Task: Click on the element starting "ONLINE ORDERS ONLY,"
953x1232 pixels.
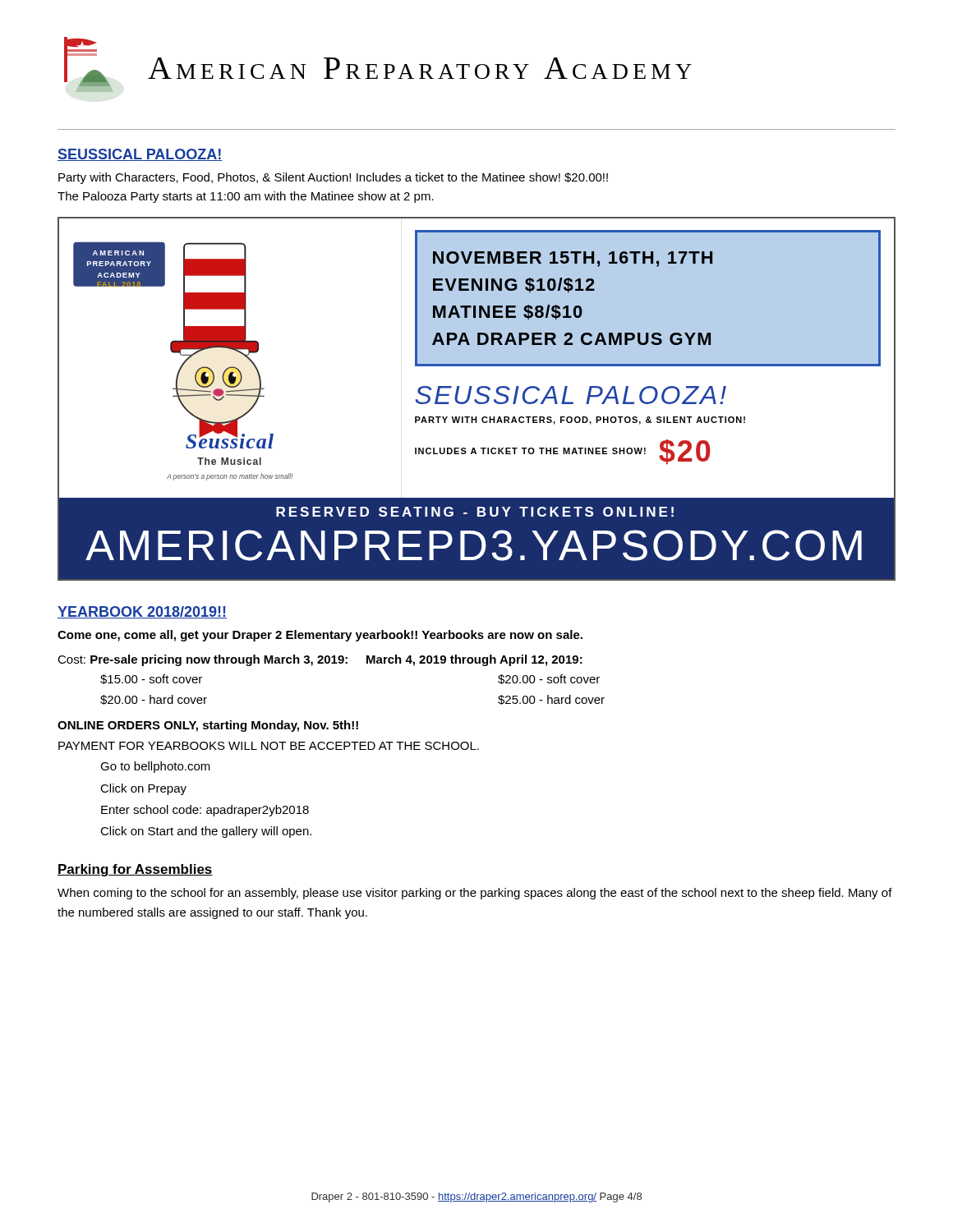Action: click(x=208, y=726)
